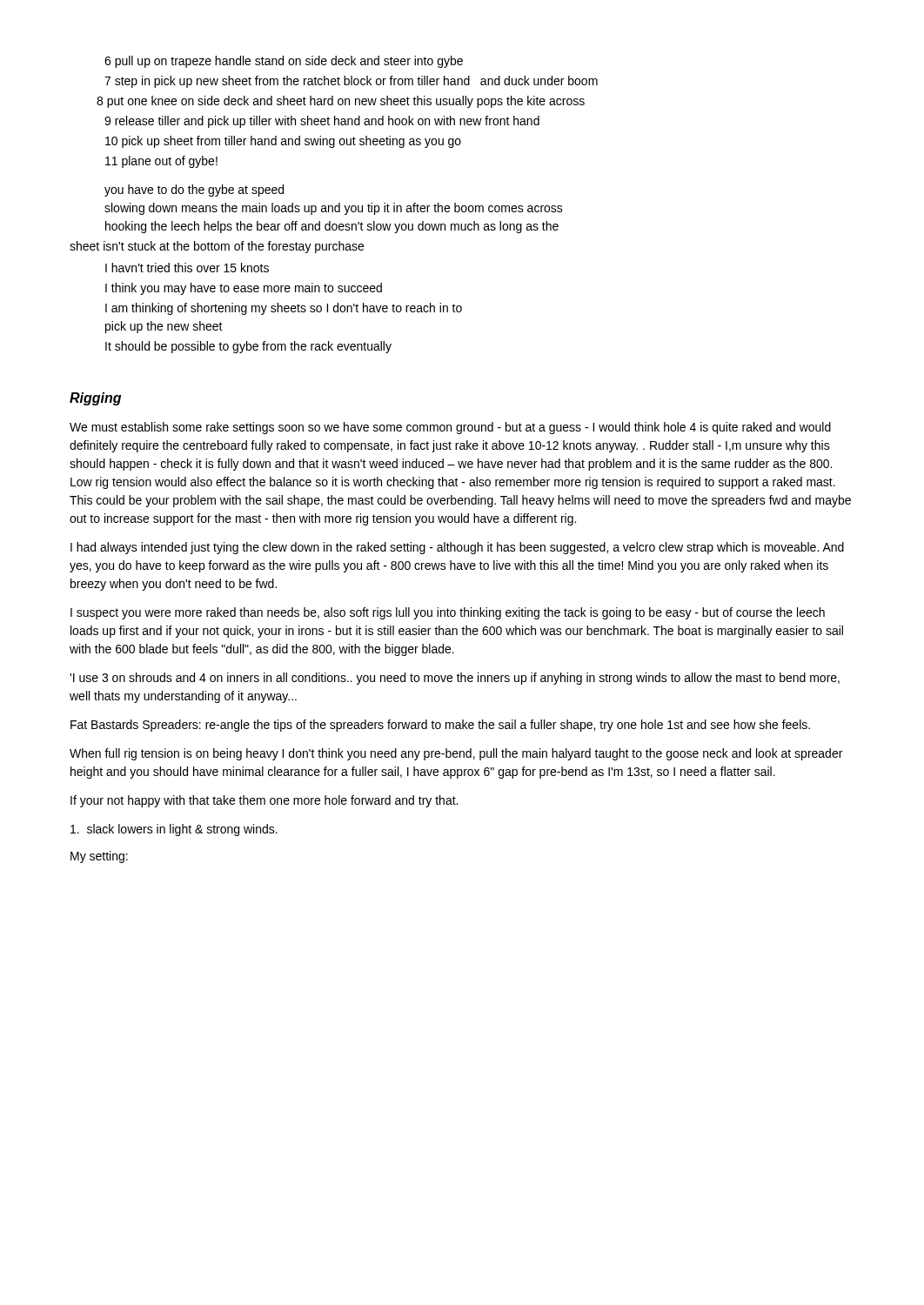Point to the text starting "6 pull up on trapeze handle stand"
924x1305 pixels.
284,61
